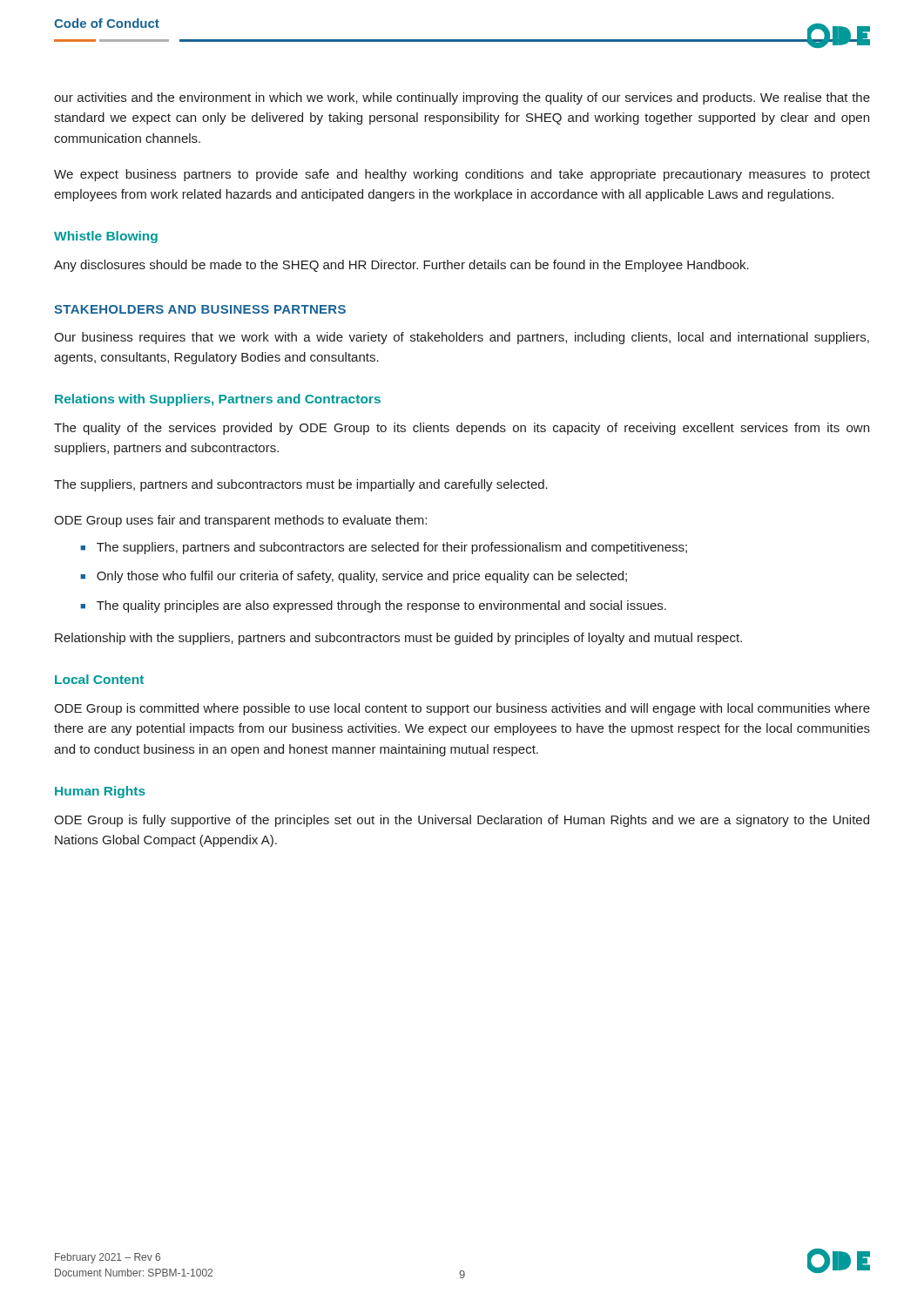Locate the text block that reads "ODE Group is committed where possible"
Image resolution: width=924 pixels, height=1307 pixels.
pos(462,728)
